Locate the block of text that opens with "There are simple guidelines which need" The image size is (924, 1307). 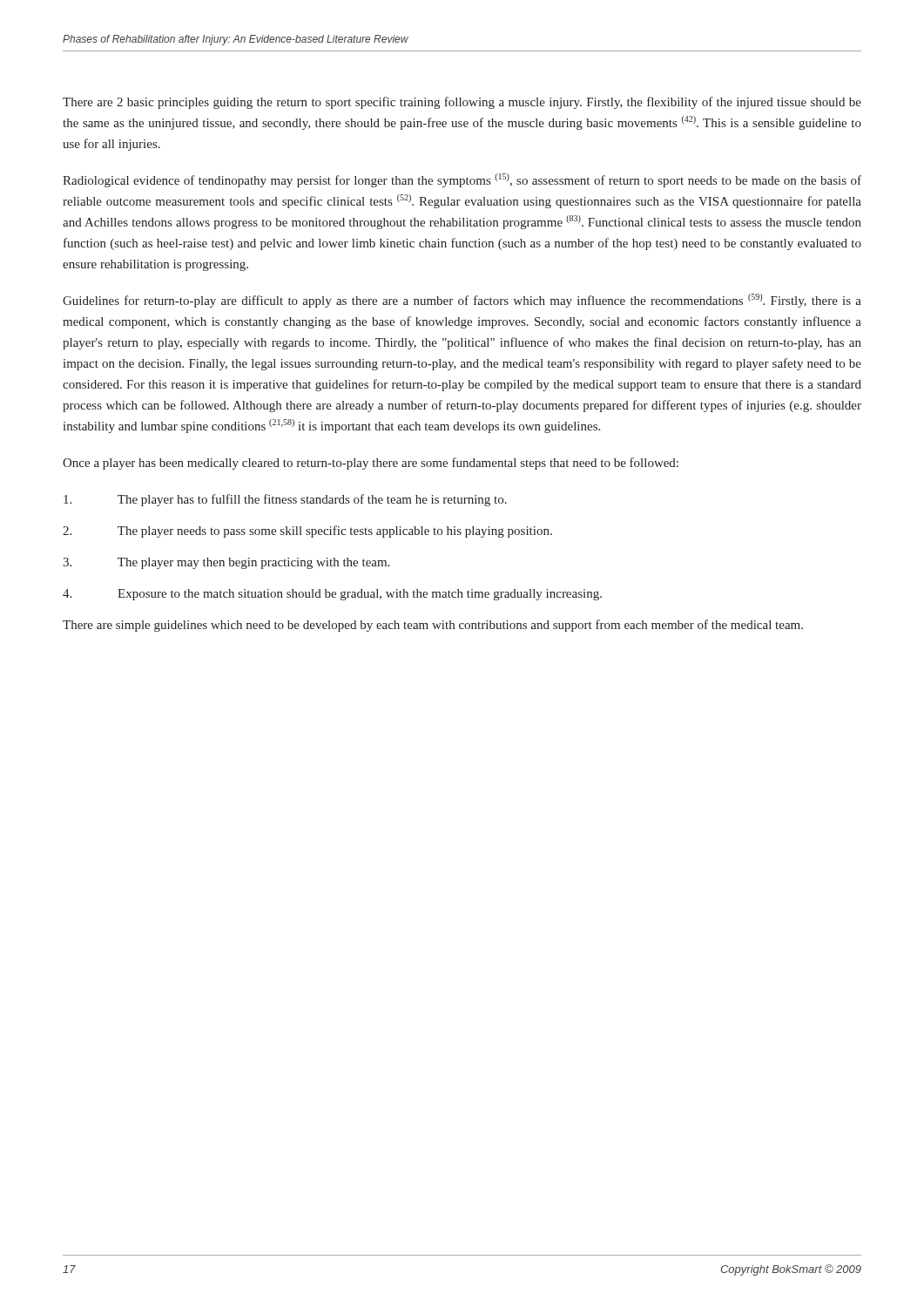click(x=462, y=625)
